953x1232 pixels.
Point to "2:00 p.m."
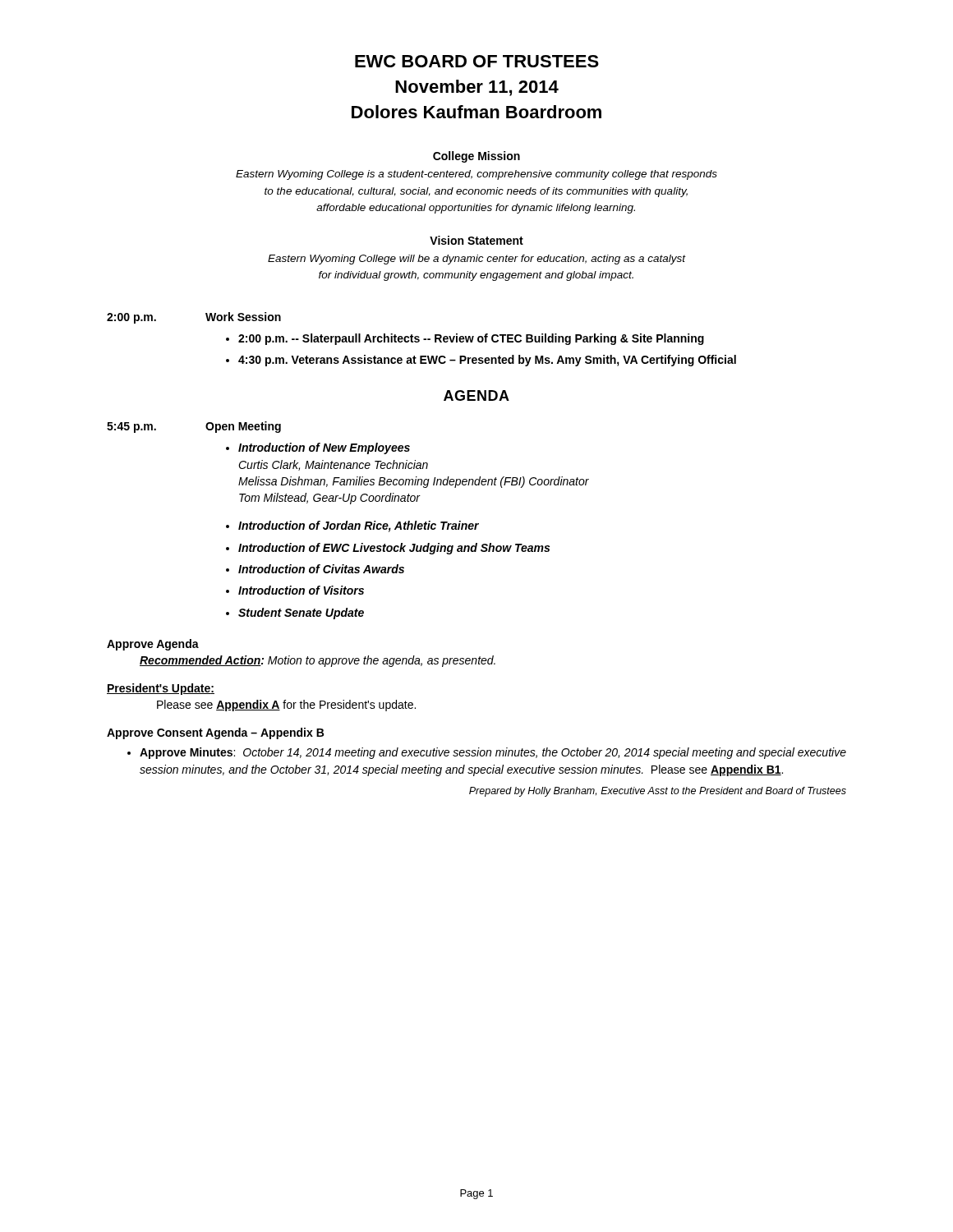pos(132,317)
